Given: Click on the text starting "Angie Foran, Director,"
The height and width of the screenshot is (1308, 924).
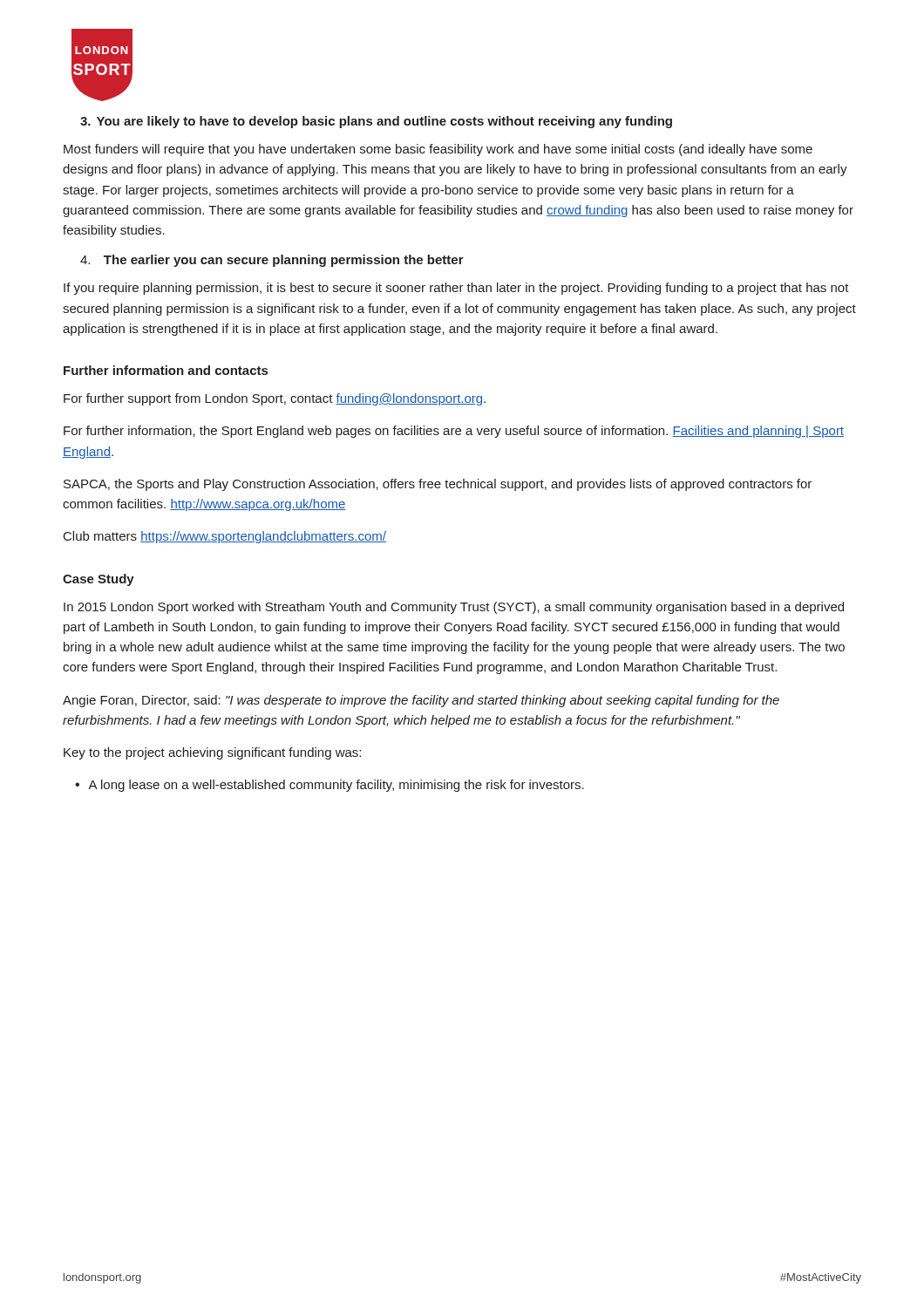Looking at the screenshot, I should click(x=462, y=710).
